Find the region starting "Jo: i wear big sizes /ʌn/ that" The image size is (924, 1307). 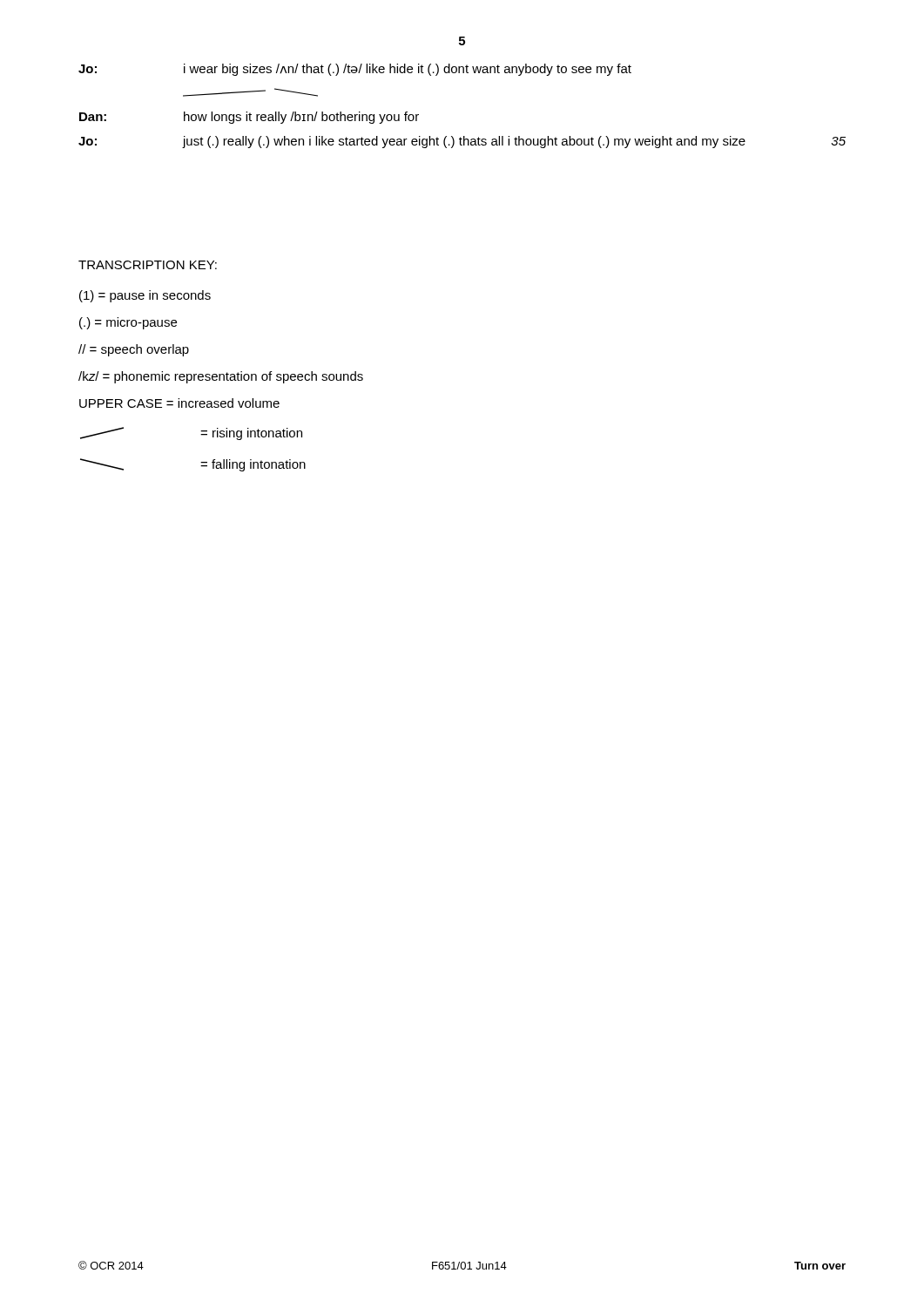(x=462, y=69)
